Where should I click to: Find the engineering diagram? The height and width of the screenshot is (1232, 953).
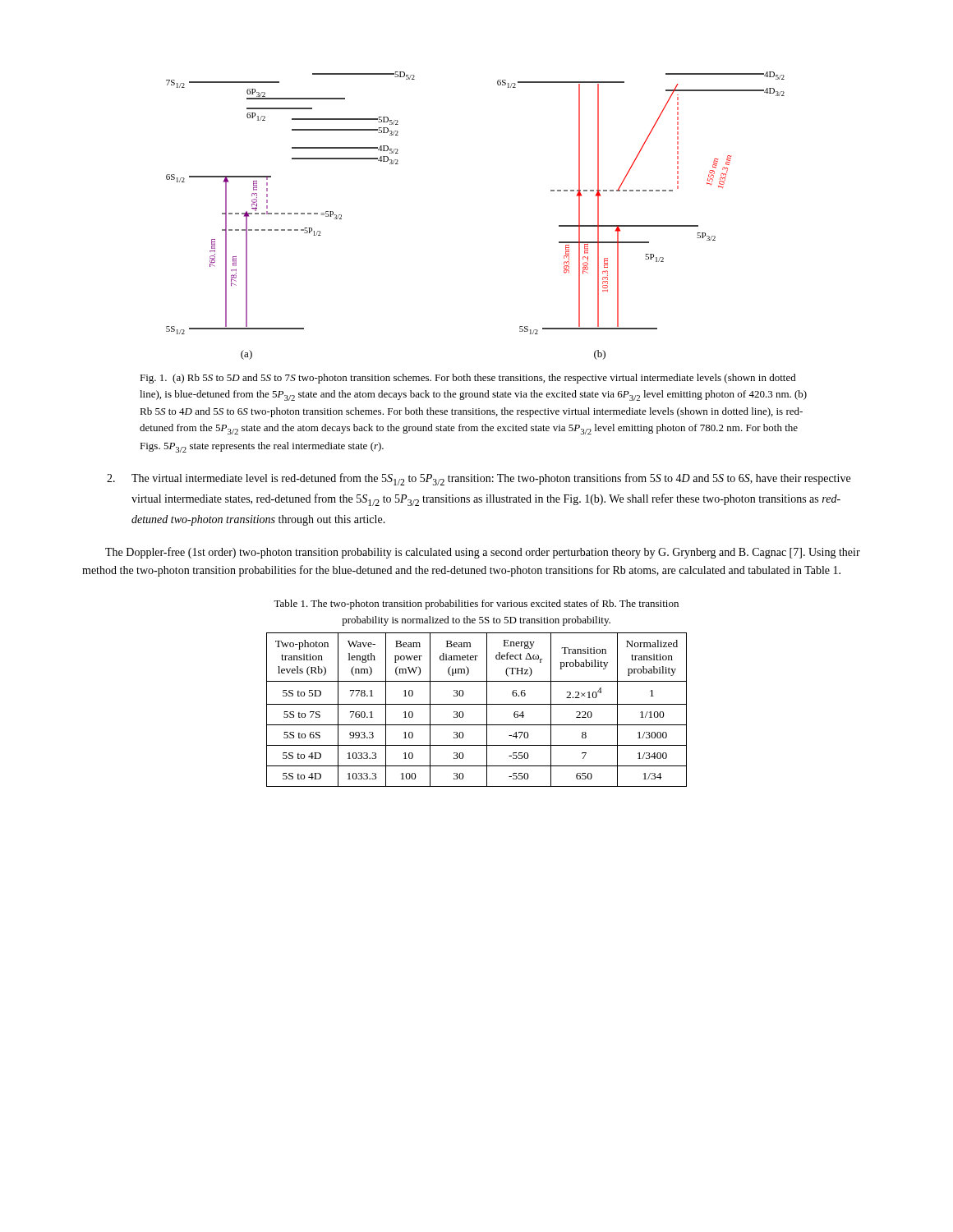(476, 205)
